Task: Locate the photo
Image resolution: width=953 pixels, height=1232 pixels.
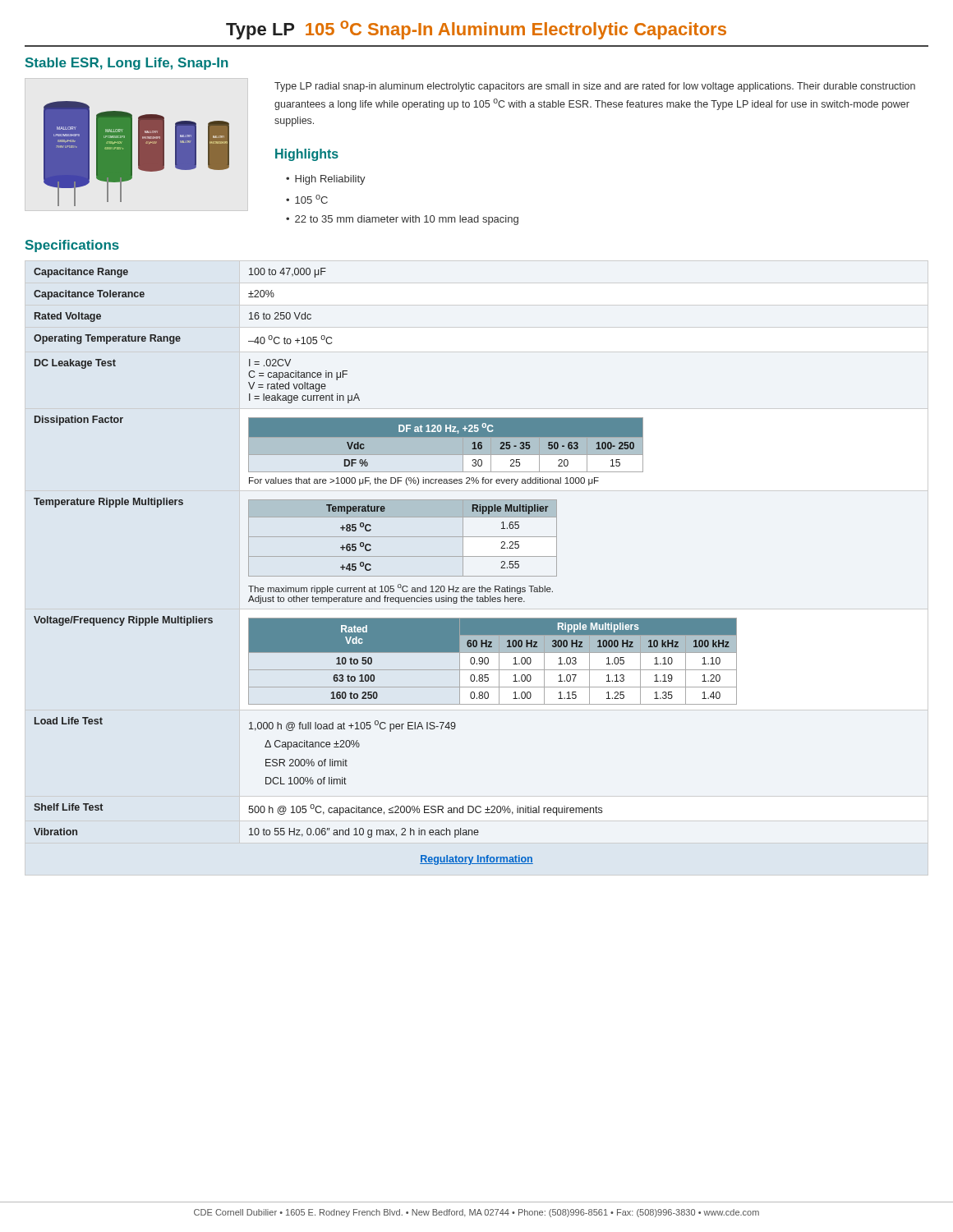Action: [136, 145]
